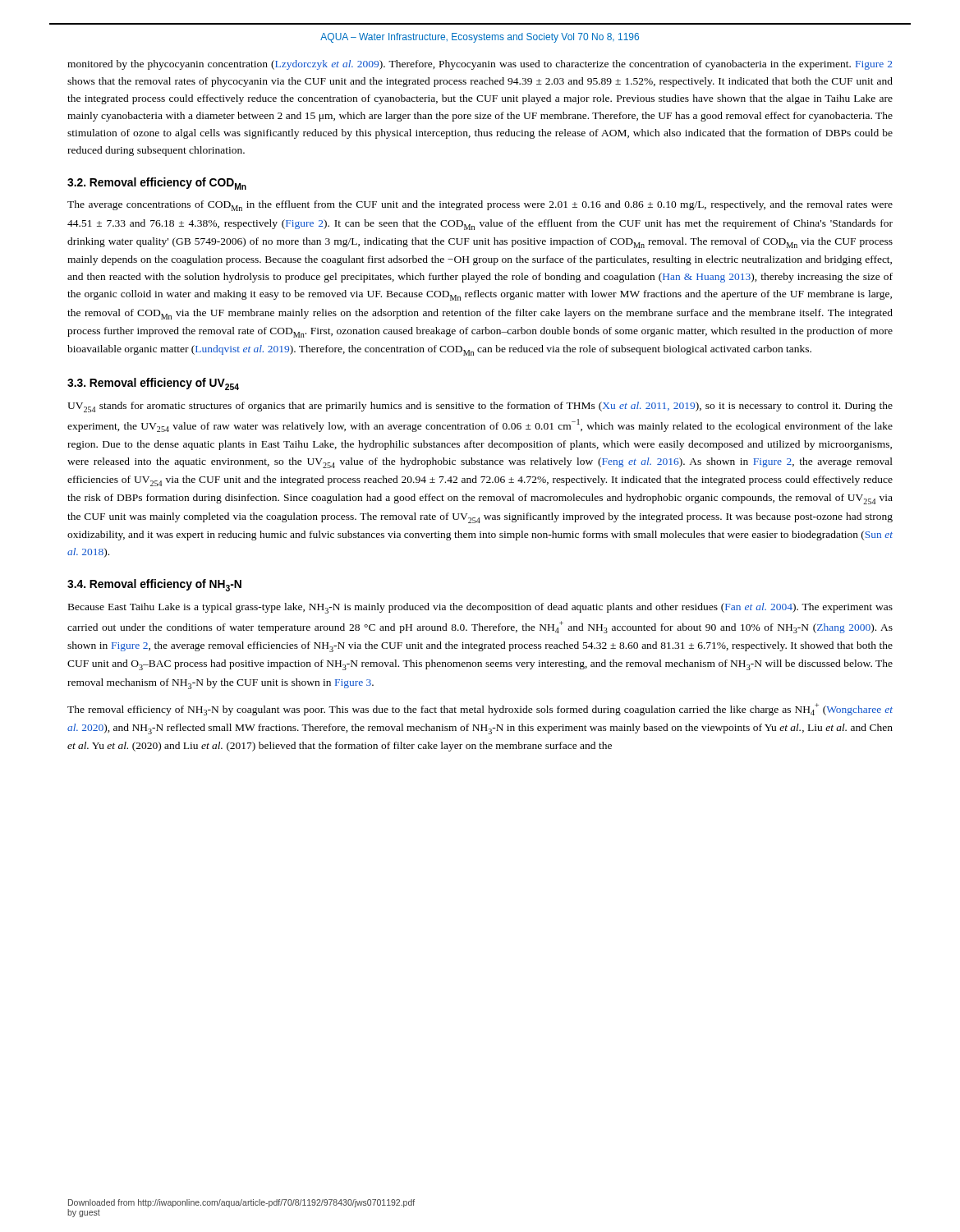Find the section header on this page that starts "3.3. Removal efficiency of"

click(x=153, y=384)
